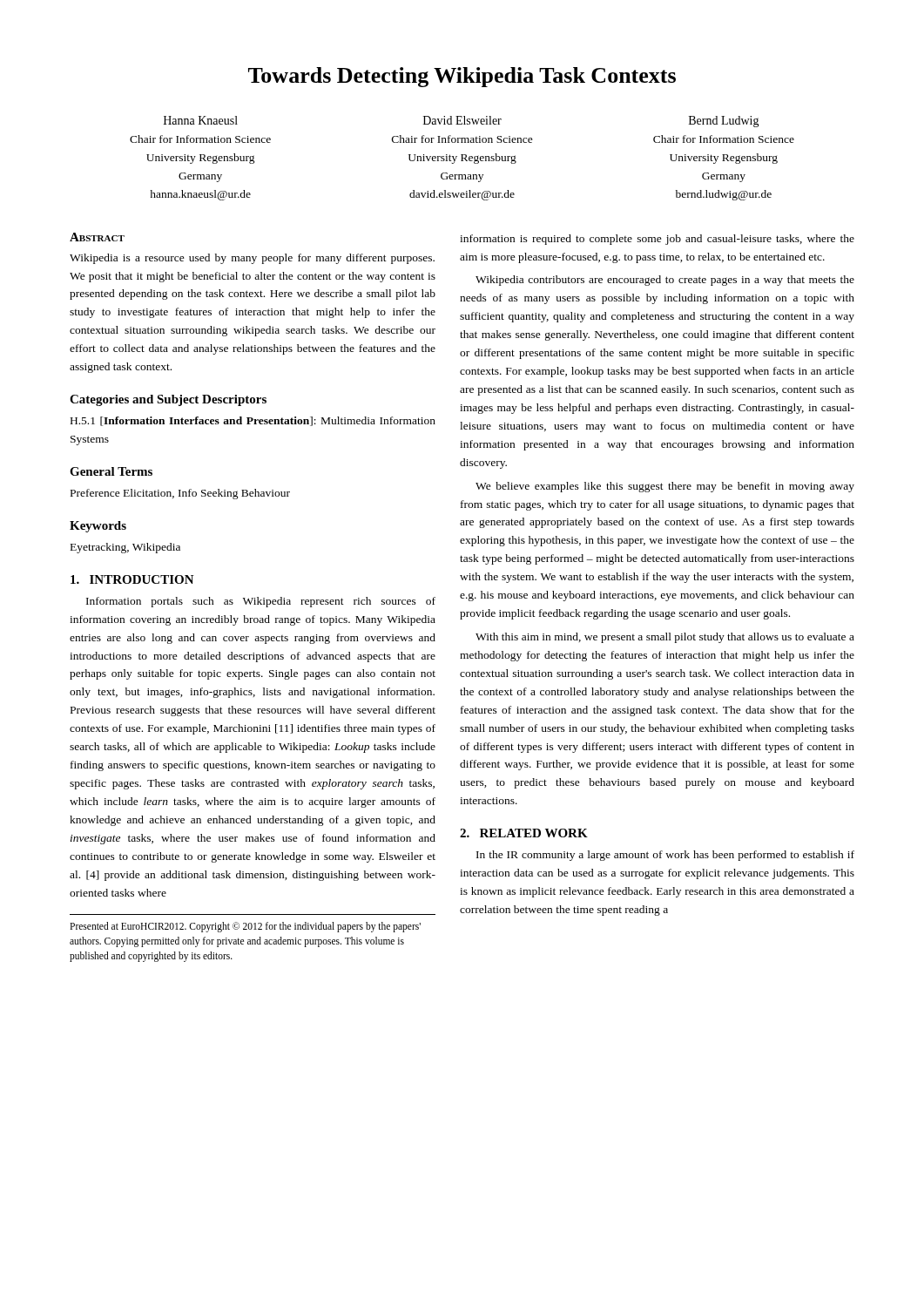Find the block on this page that starts "Presented at EuroHCIR2012. Copyright"
The height and width of the screenshot is (1307, 924).
click(253, 939)
